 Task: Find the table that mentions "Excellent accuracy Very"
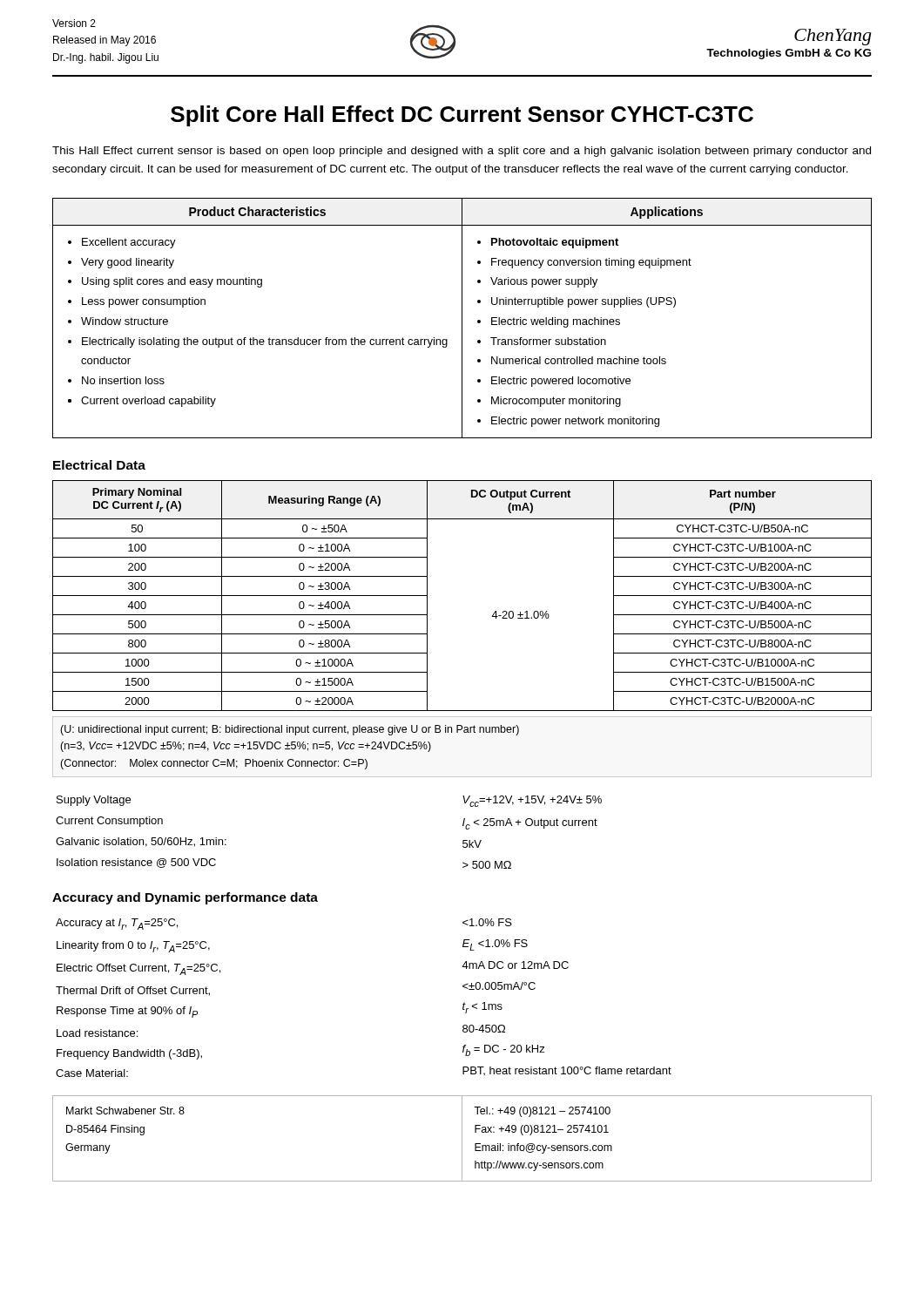click(462, 318)
